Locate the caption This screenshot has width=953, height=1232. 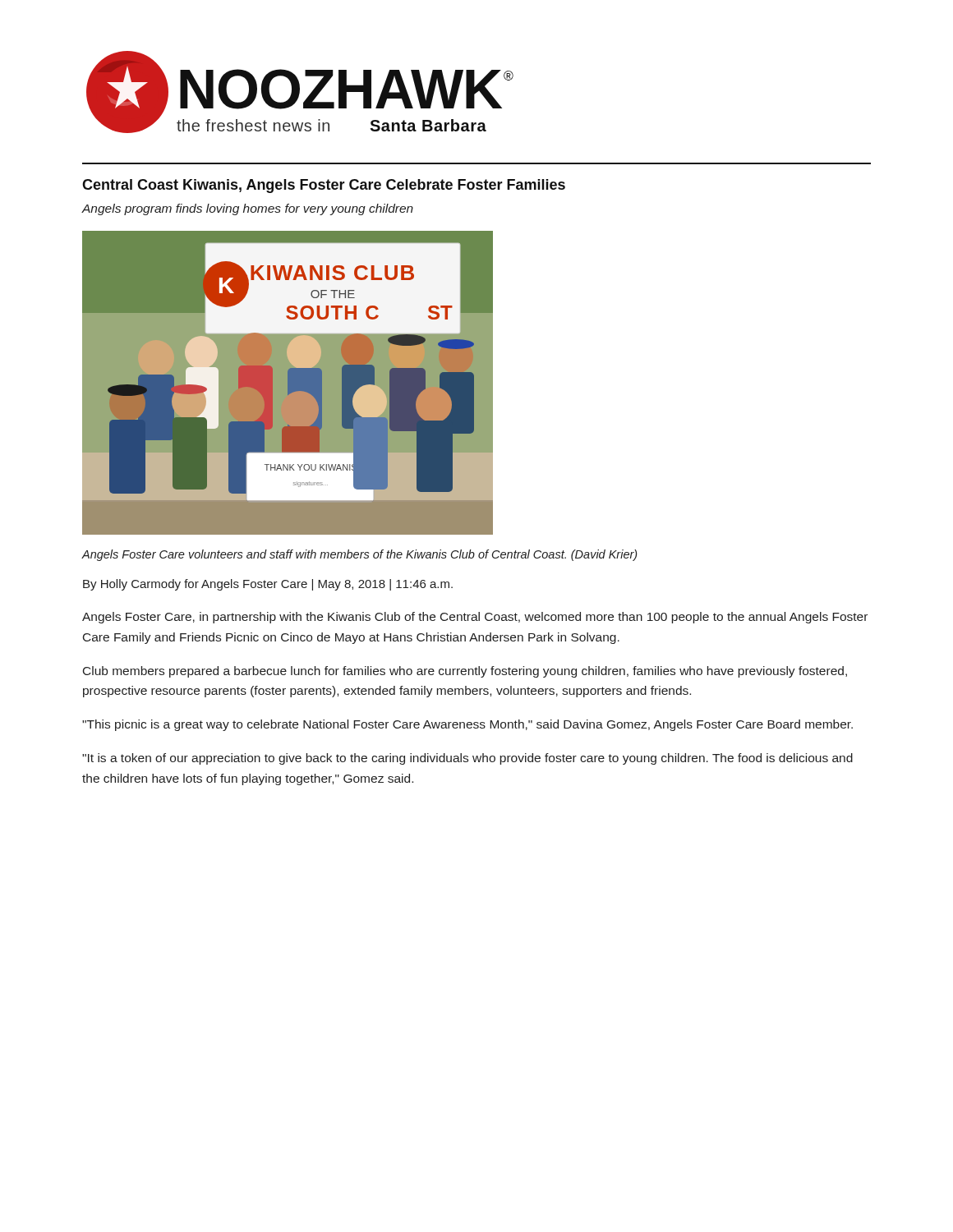tap(360, 555)
